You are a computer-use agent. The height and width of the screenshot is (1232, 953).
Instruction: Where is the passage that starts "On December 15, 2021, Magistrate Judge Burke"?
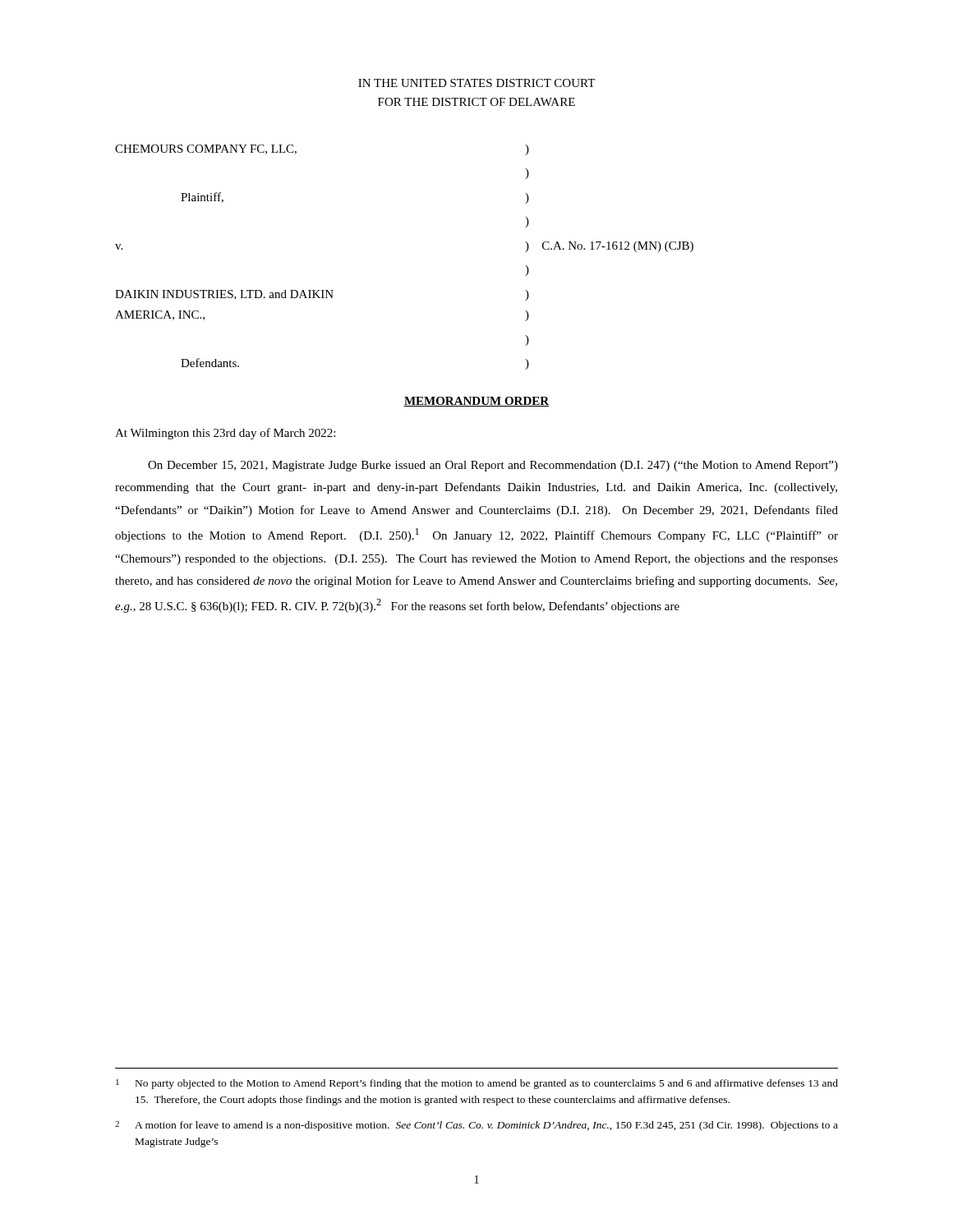476,536
